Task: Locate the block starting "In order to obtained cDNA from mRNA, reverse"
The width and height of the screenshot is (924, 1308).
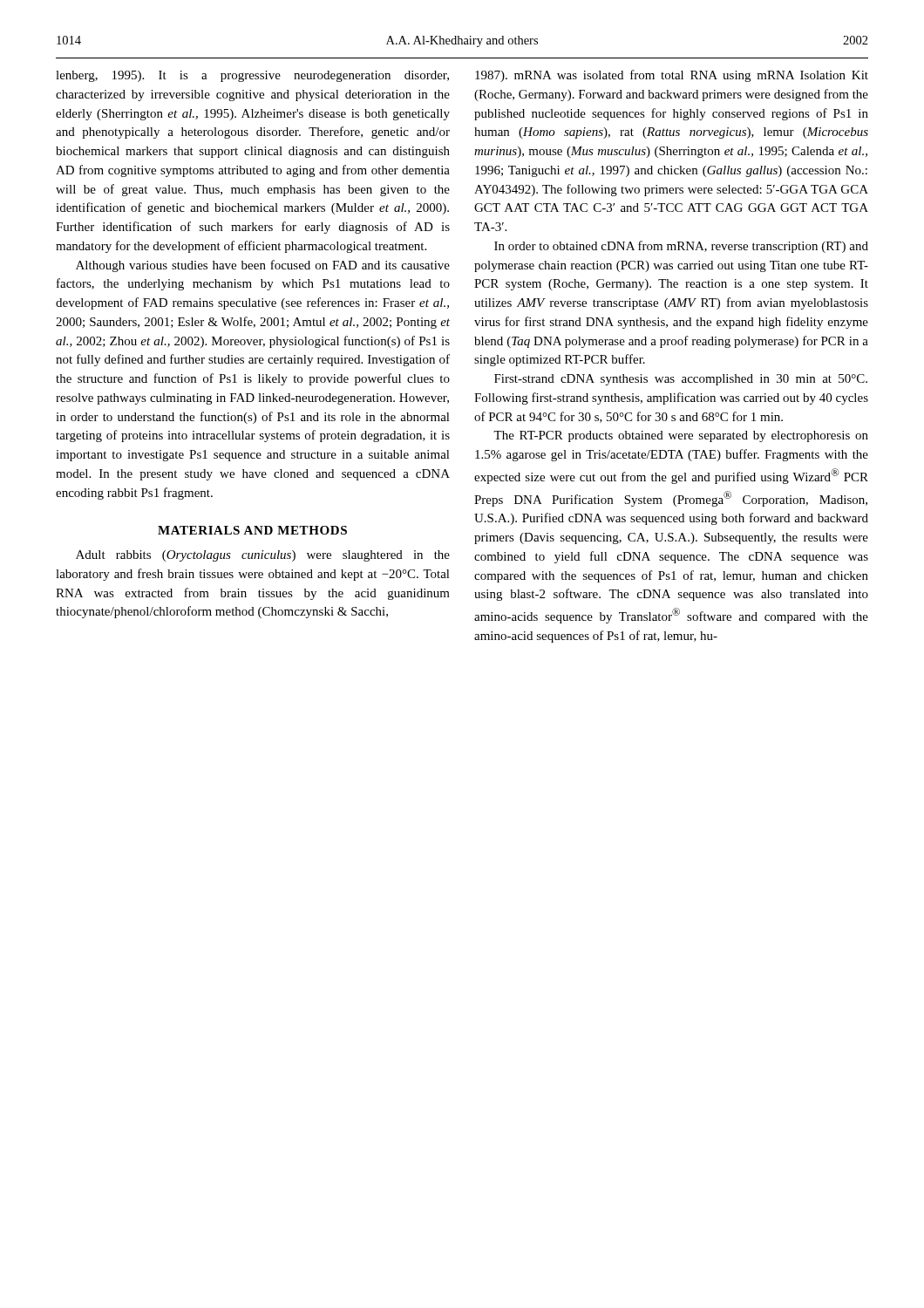Action: click(x=671, y=303)
